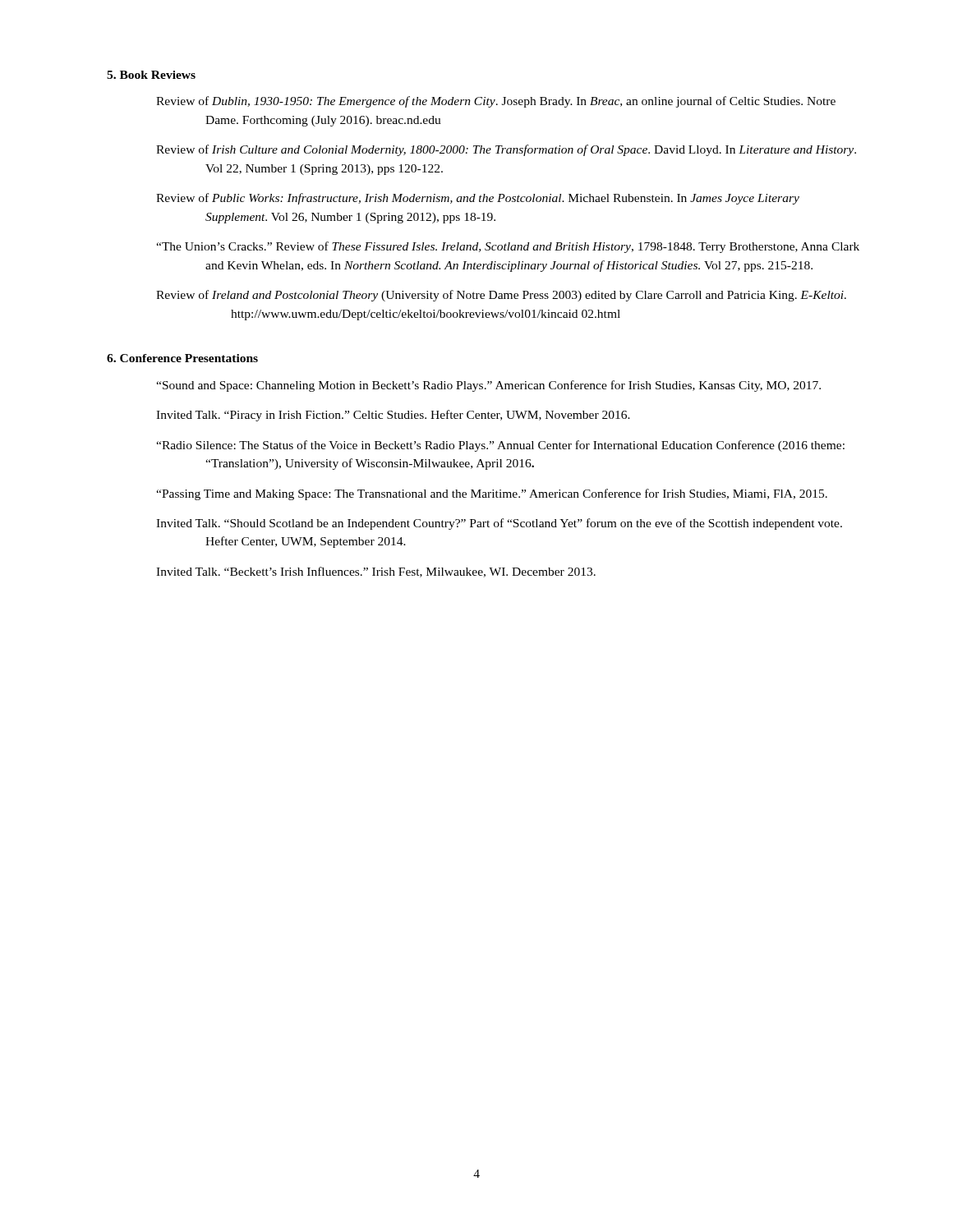This screenshot has width=953, height=1232.
Task: Click the passage that begins "“Sound and Space: Channeling Motion in"
Action: tap(489, 385)
